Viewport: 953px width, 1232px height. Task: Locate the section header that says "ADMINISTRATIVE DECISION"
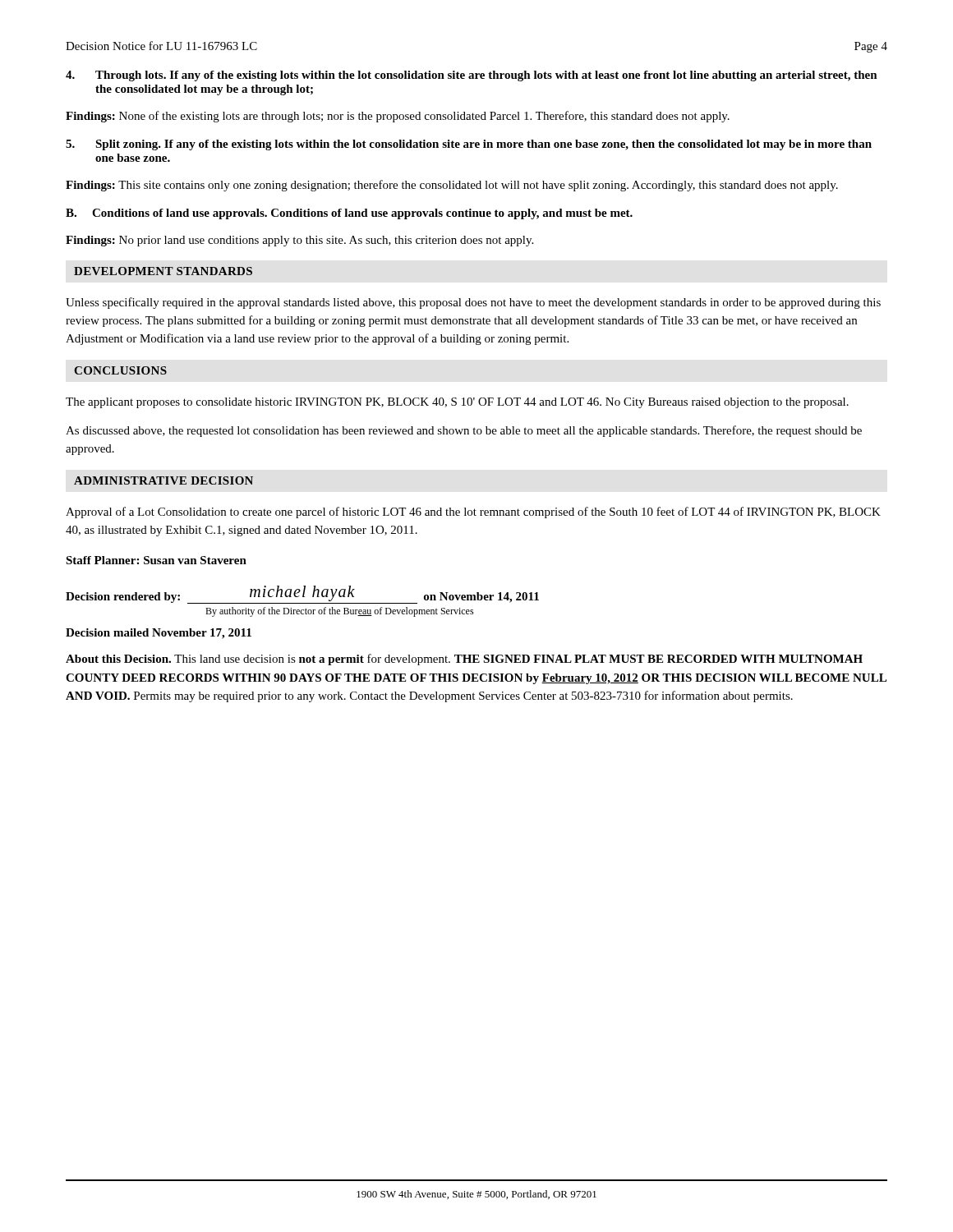point(164,480)
